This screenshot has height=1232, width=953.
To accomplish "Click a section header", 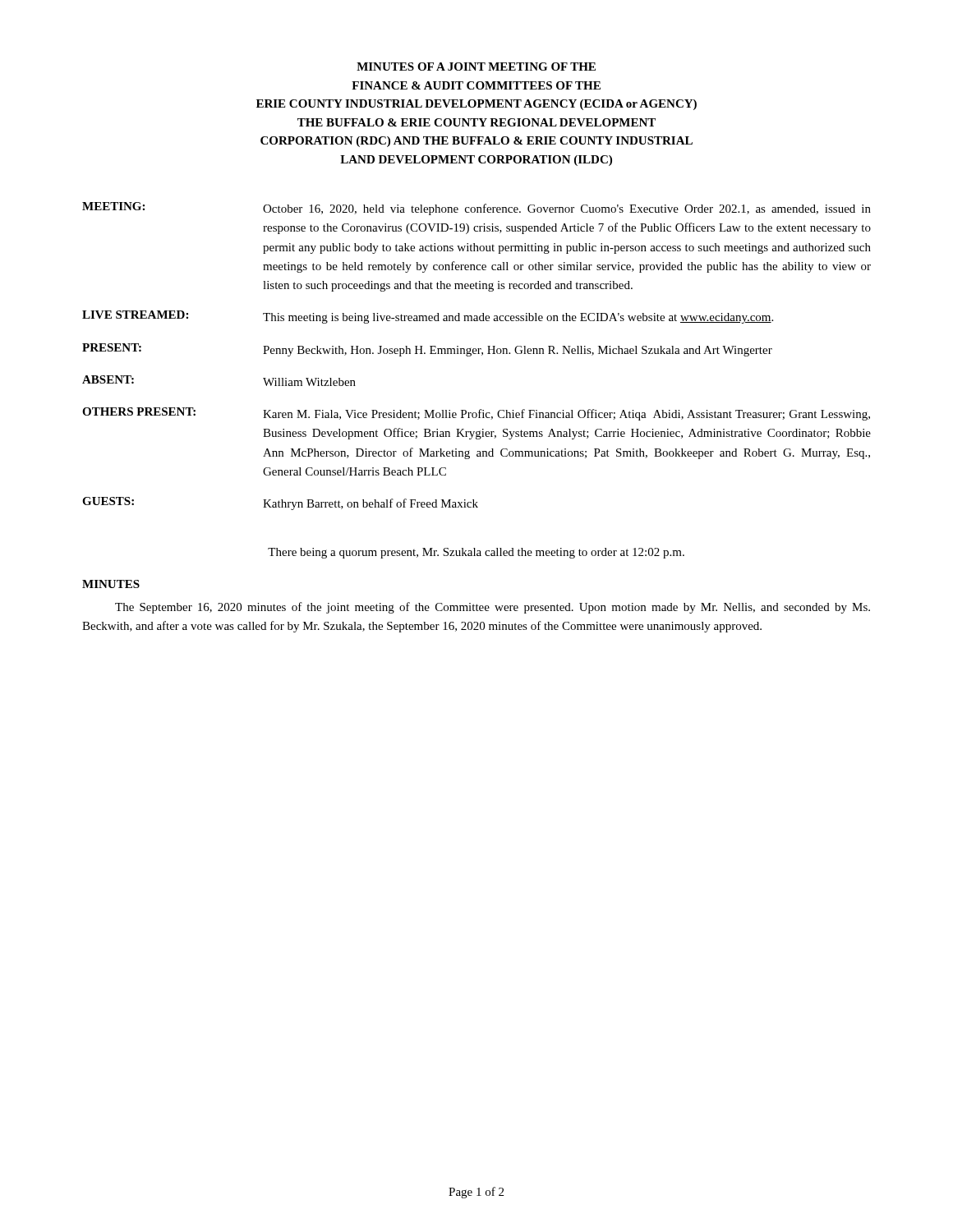I will pyautogui.click(x=111, y=584).
